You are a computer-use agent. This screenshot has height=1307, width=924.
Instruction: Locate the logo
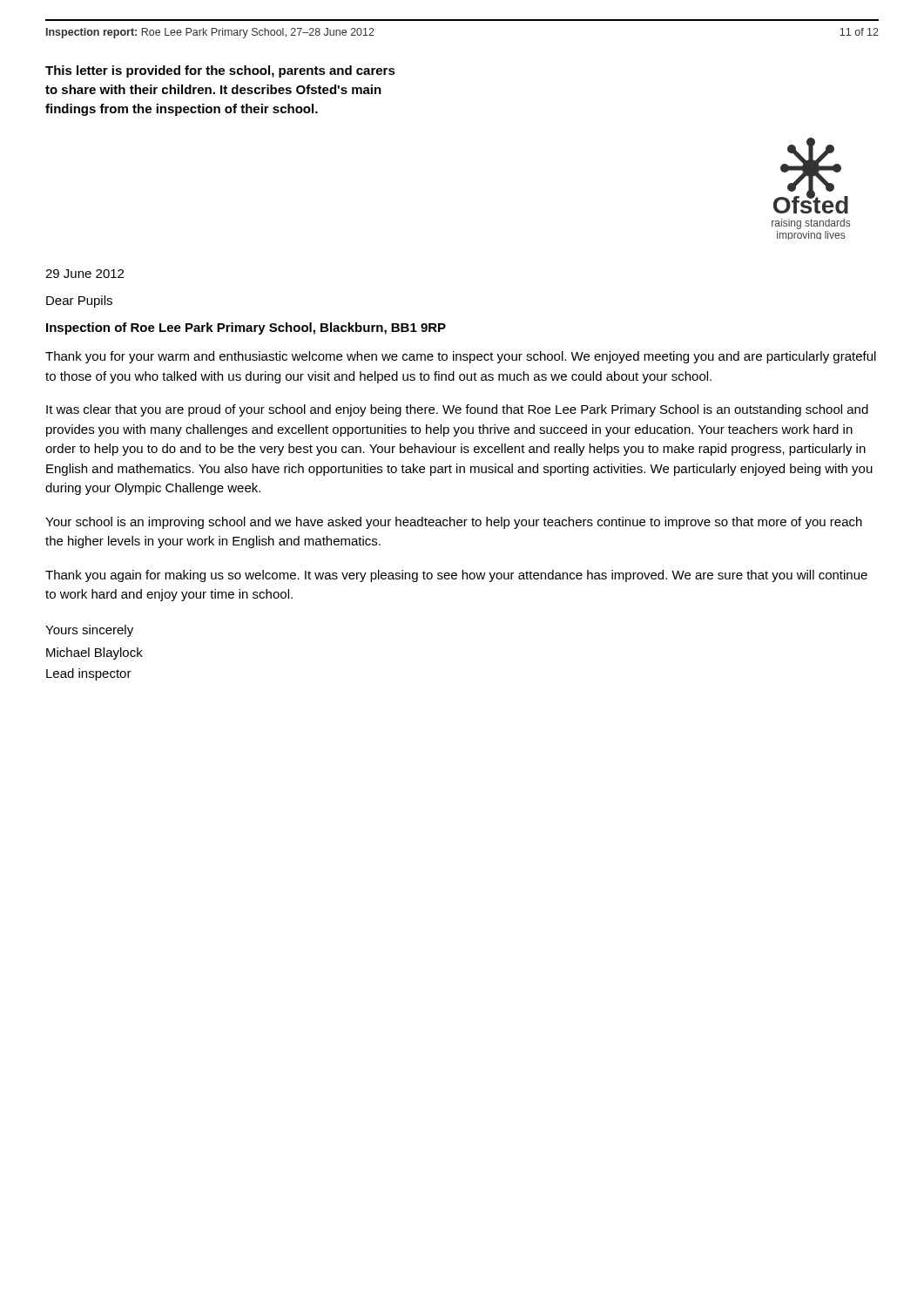tap(811, 183)
